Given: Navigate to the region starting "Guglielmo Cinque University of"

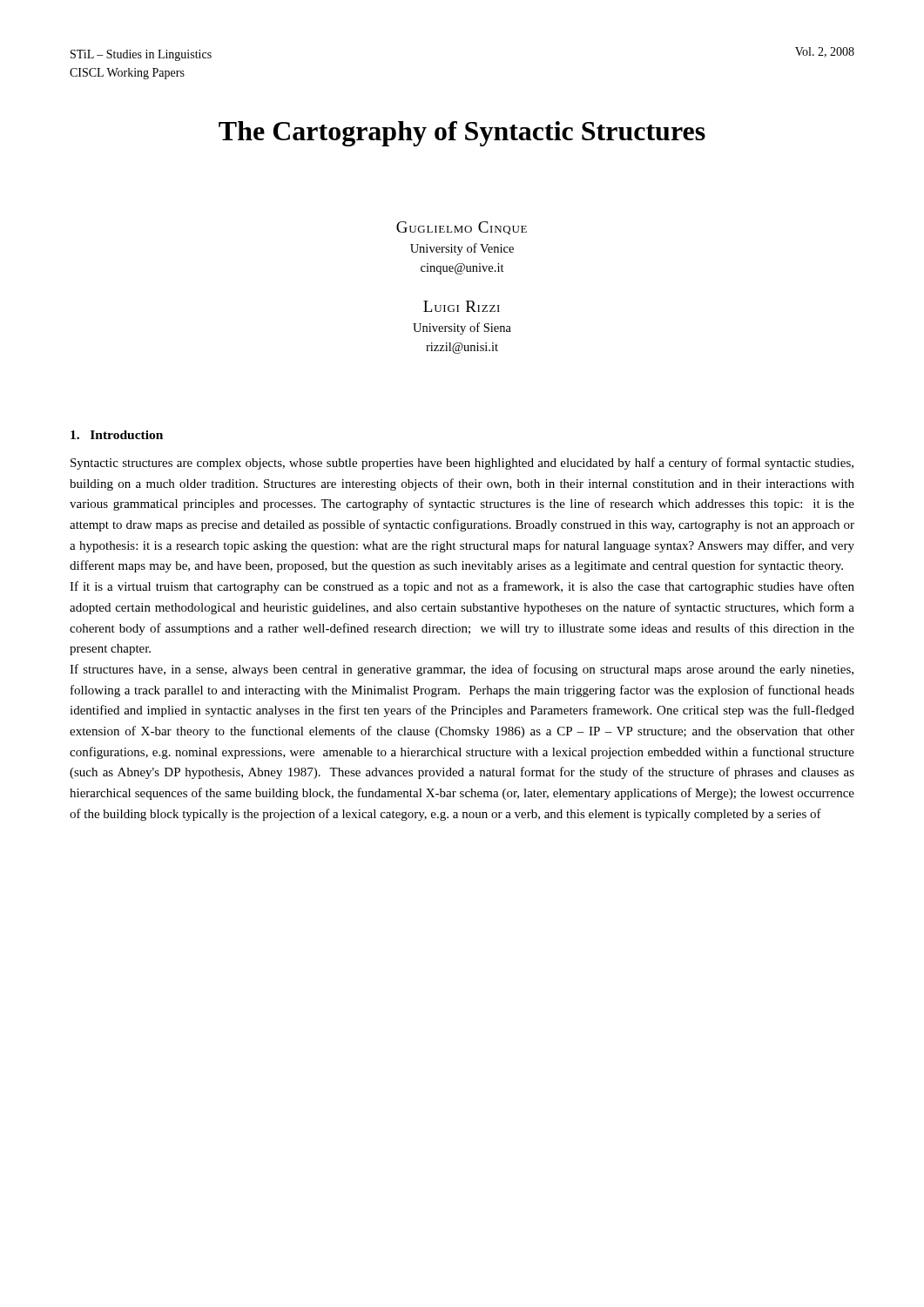Looking at the screenshot, I should tap(462, 228).
